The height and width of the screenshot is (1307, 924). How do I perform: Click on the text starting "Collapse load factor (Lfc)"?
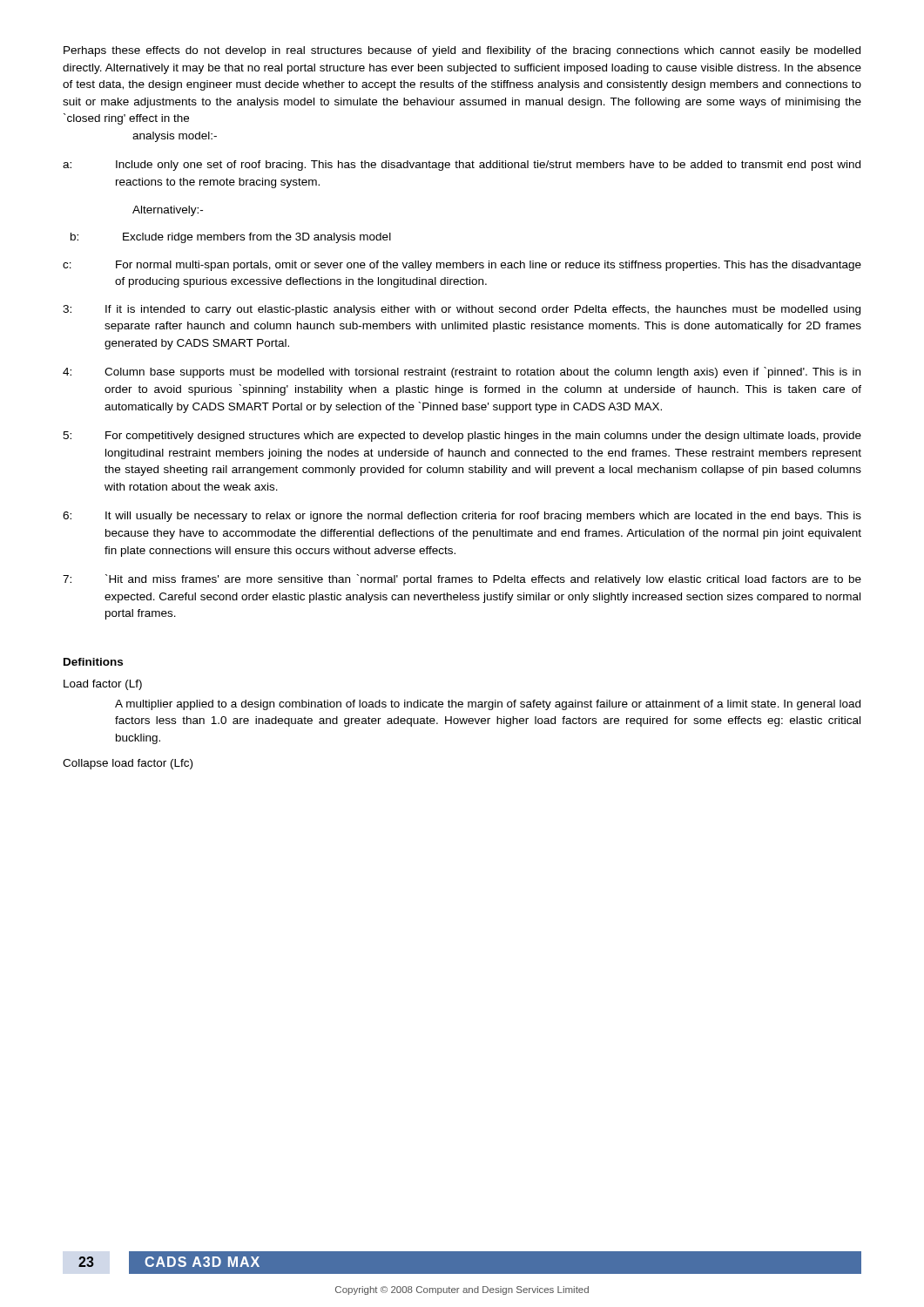pos(128,763)
